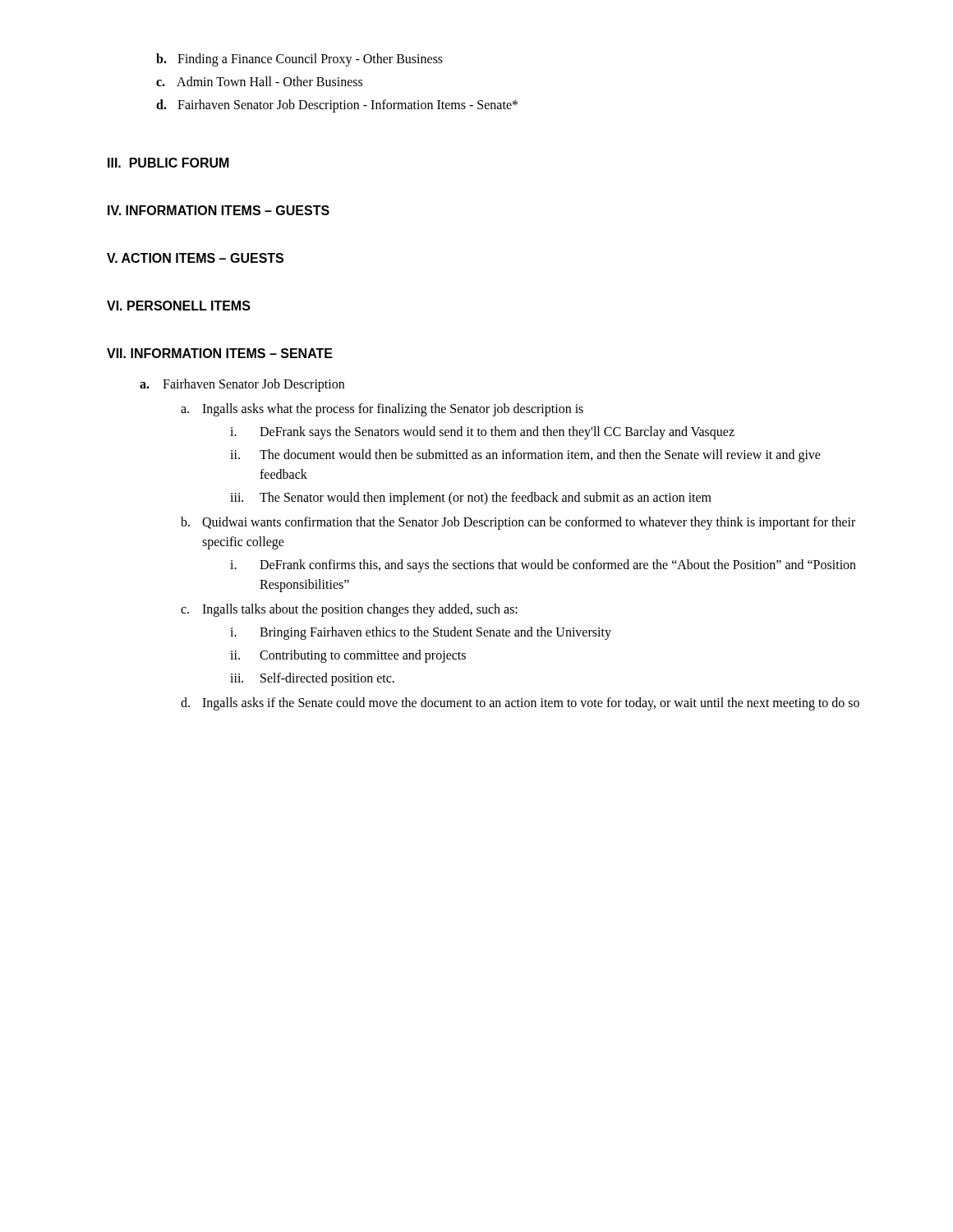
Task: Find the element starting "c. Admin Town Hall -"
Action: [260, 82]
